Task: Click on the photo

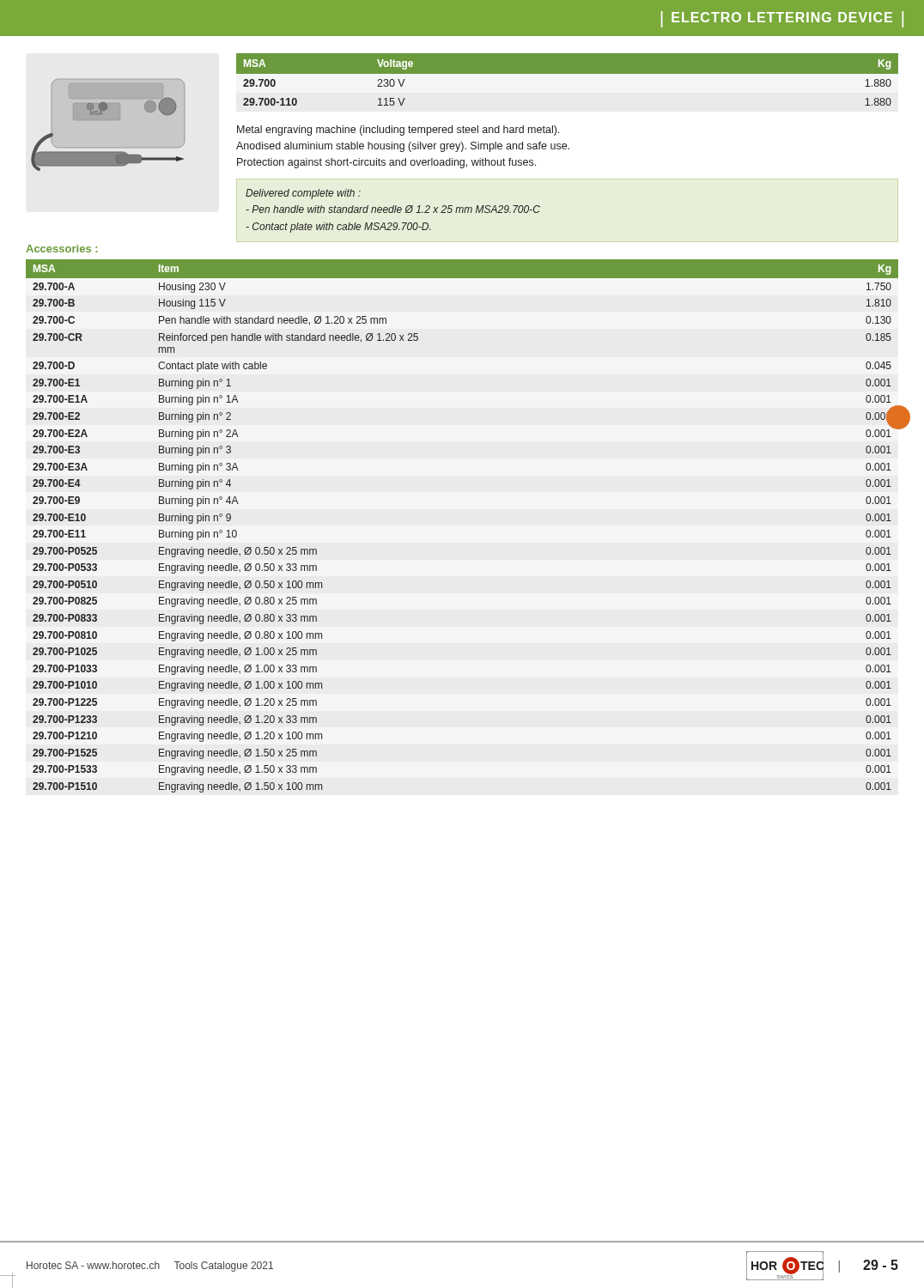Action: [x=125, y=135]
